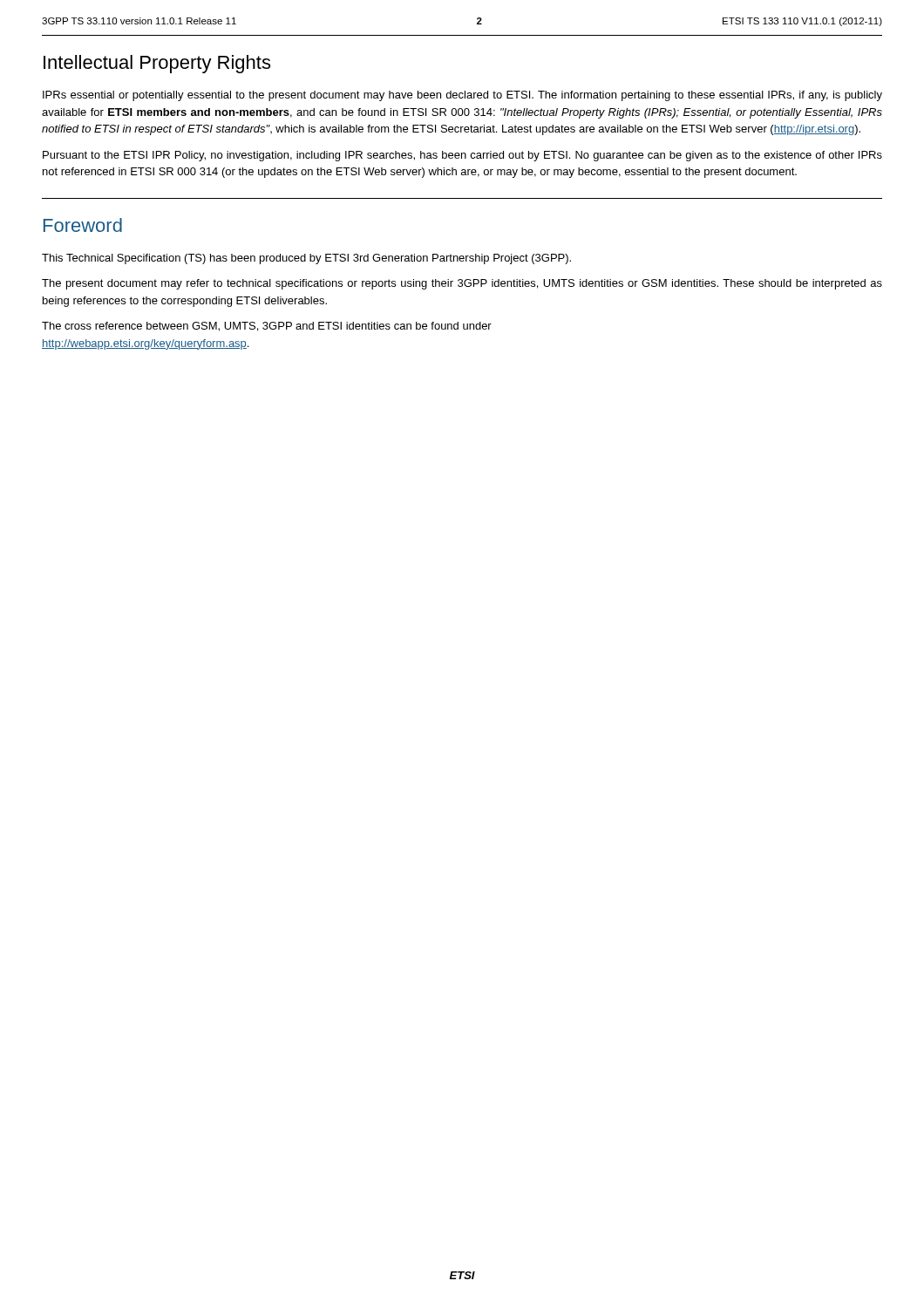The image size is (924, 1308).
Task: Find the element starting "The present document may refer to"
Action: point(462,291)
